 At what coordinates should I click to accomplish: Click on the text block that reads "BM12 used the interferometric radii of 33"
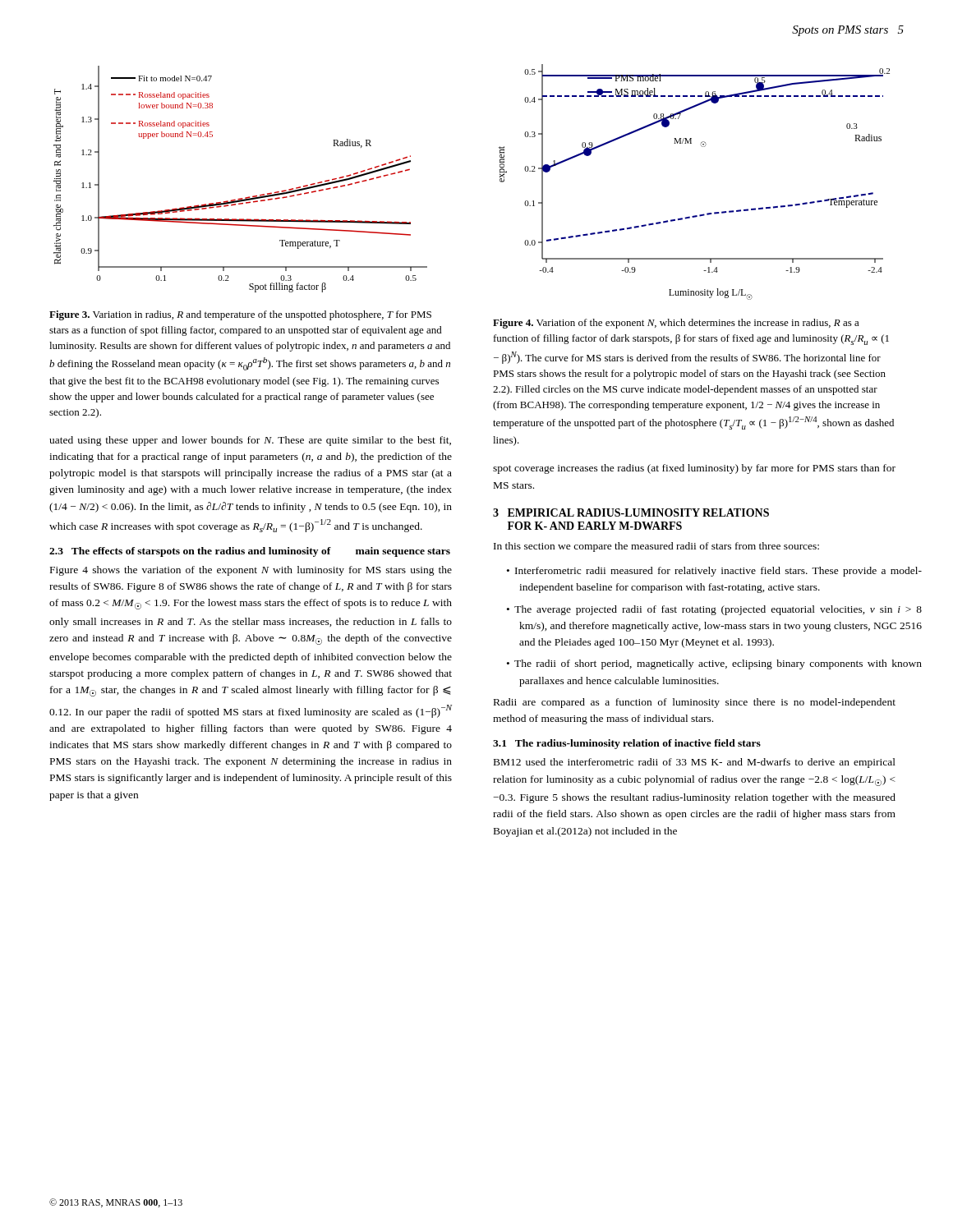(694, 796)
